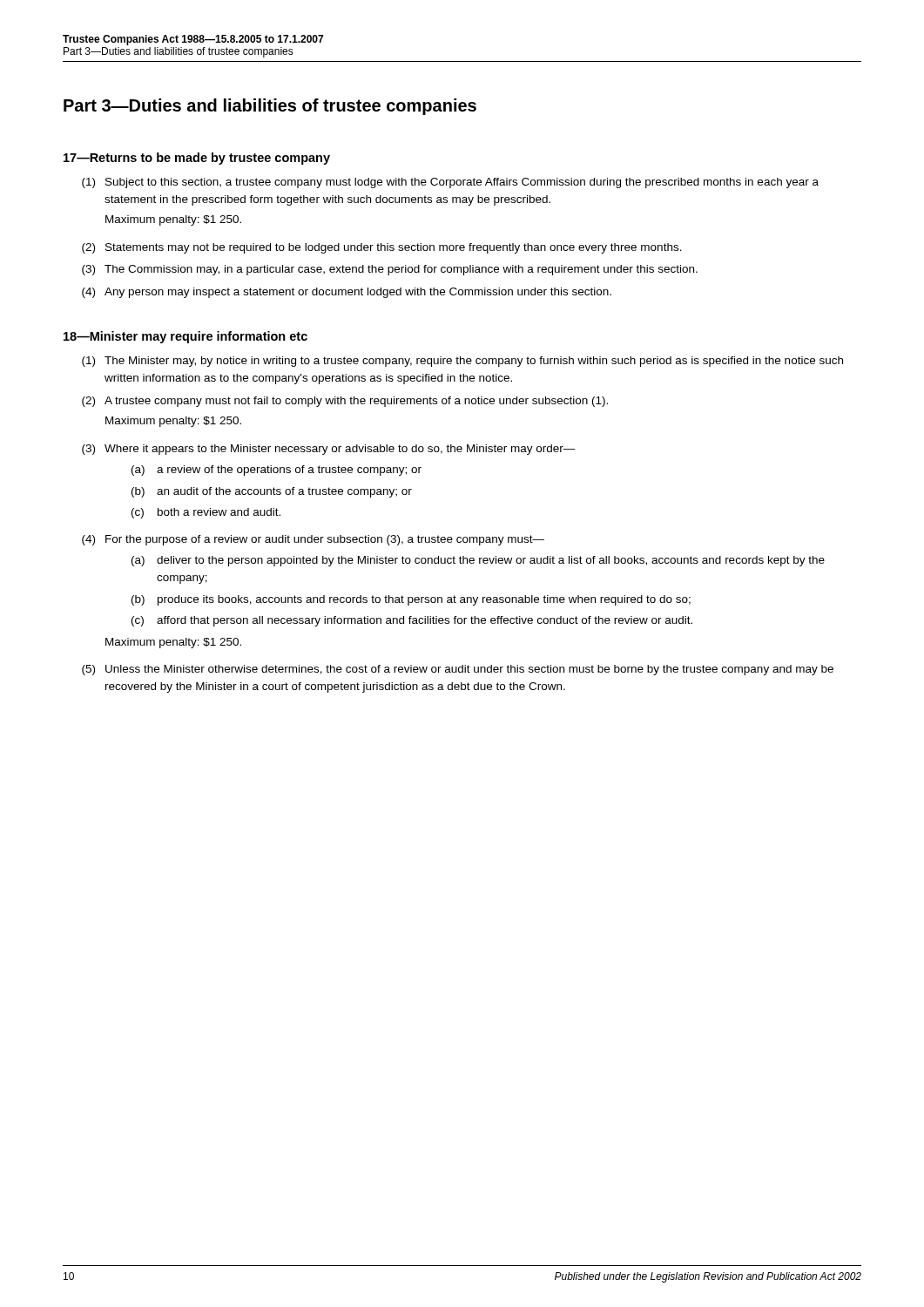Select the region starting "(3) The Commission may, in a particular case,"
Image resolution: width=924 pixels, height=1307 pixels.
(462, 269)
